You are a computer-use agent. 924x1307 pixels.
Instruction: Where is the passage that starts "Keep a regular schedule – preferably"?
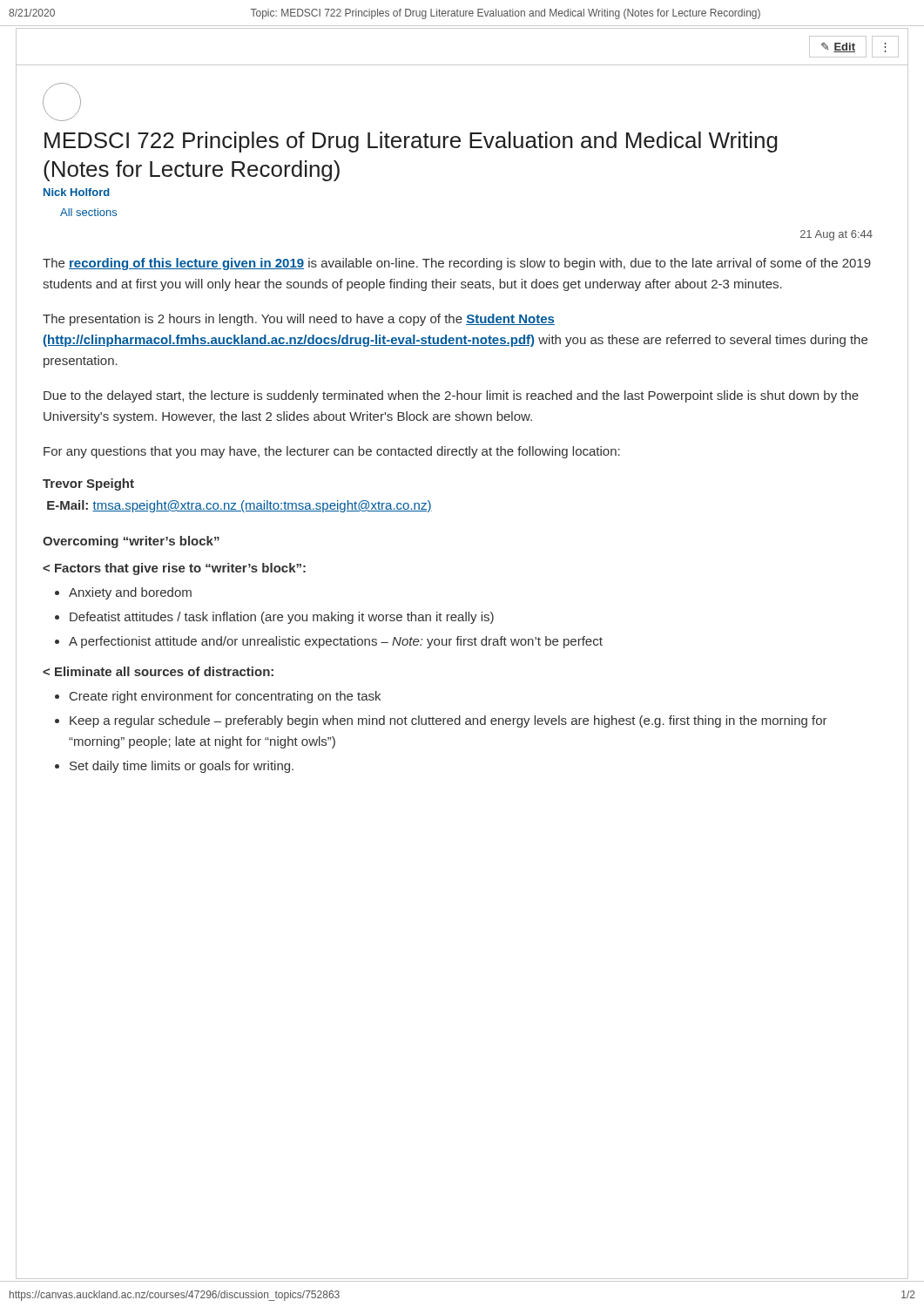coord(448,731)
